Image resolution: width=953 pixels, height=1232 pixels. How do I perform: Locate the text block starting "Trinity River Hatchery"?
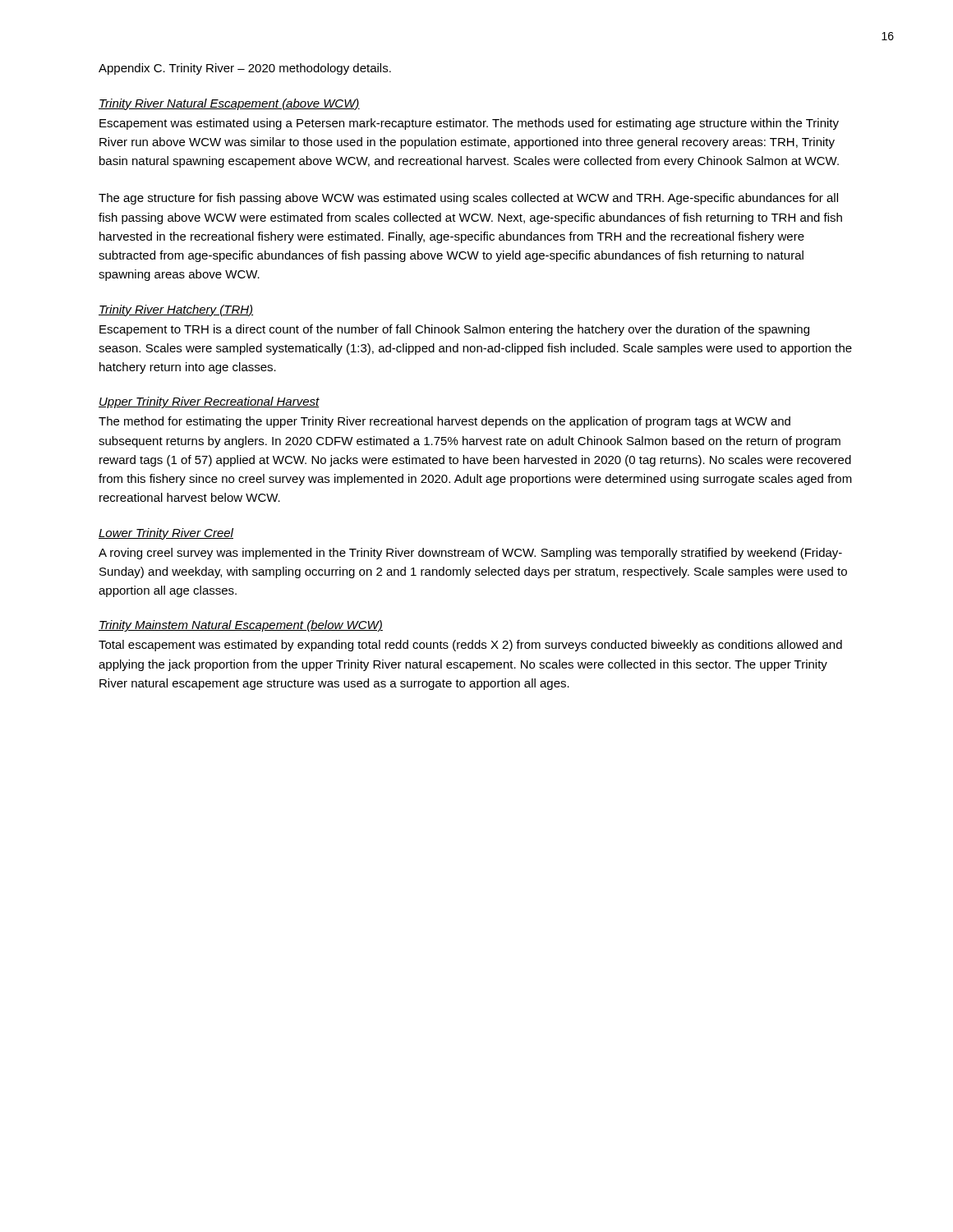coord(176,309)
